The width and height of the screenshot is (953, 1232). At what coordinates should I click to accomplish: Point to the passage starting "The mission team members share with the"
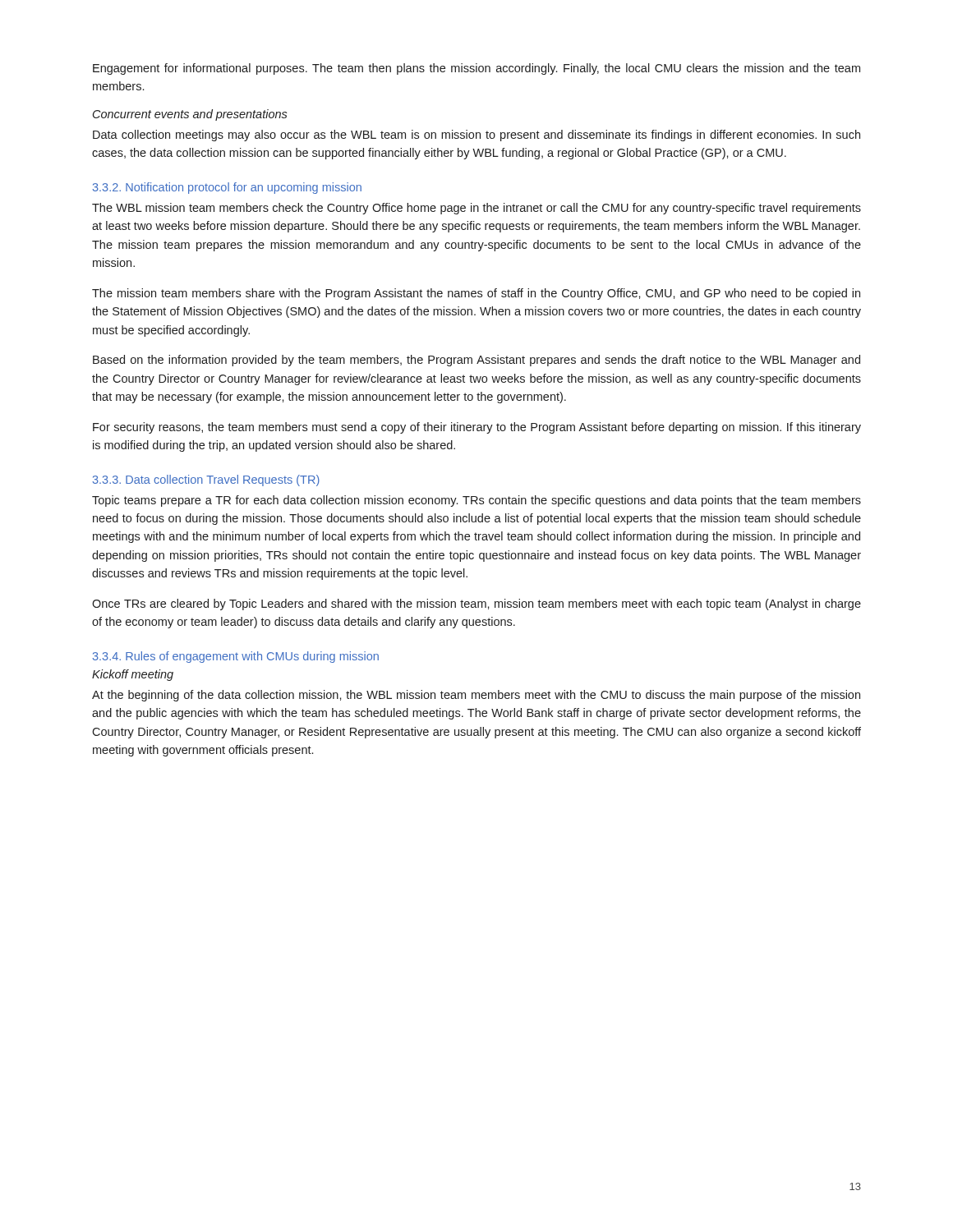[x=476, y=311]
